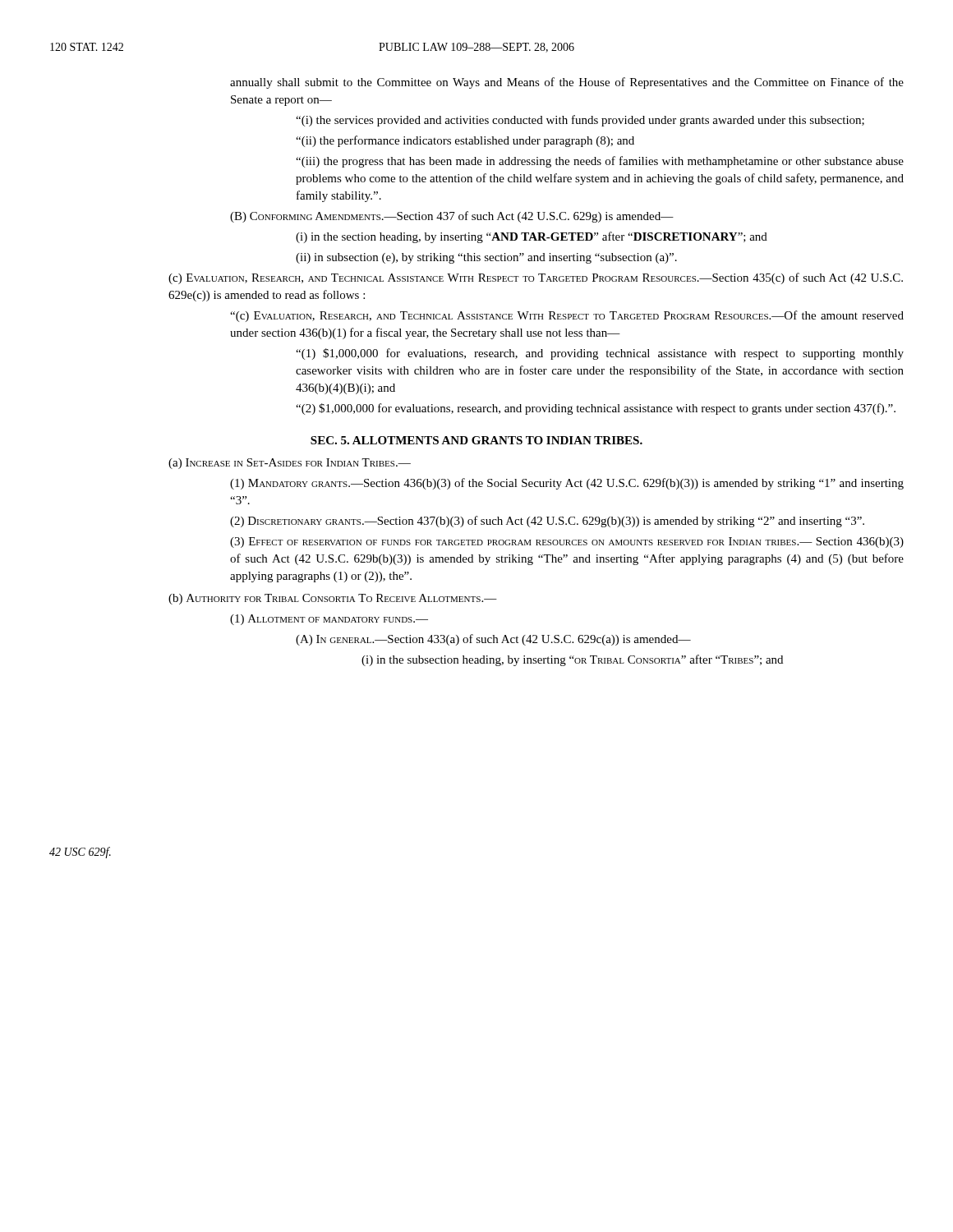
Task: Find the element starting "“(ii) the performance indicators established"
Action: click(x=600, y=141)
